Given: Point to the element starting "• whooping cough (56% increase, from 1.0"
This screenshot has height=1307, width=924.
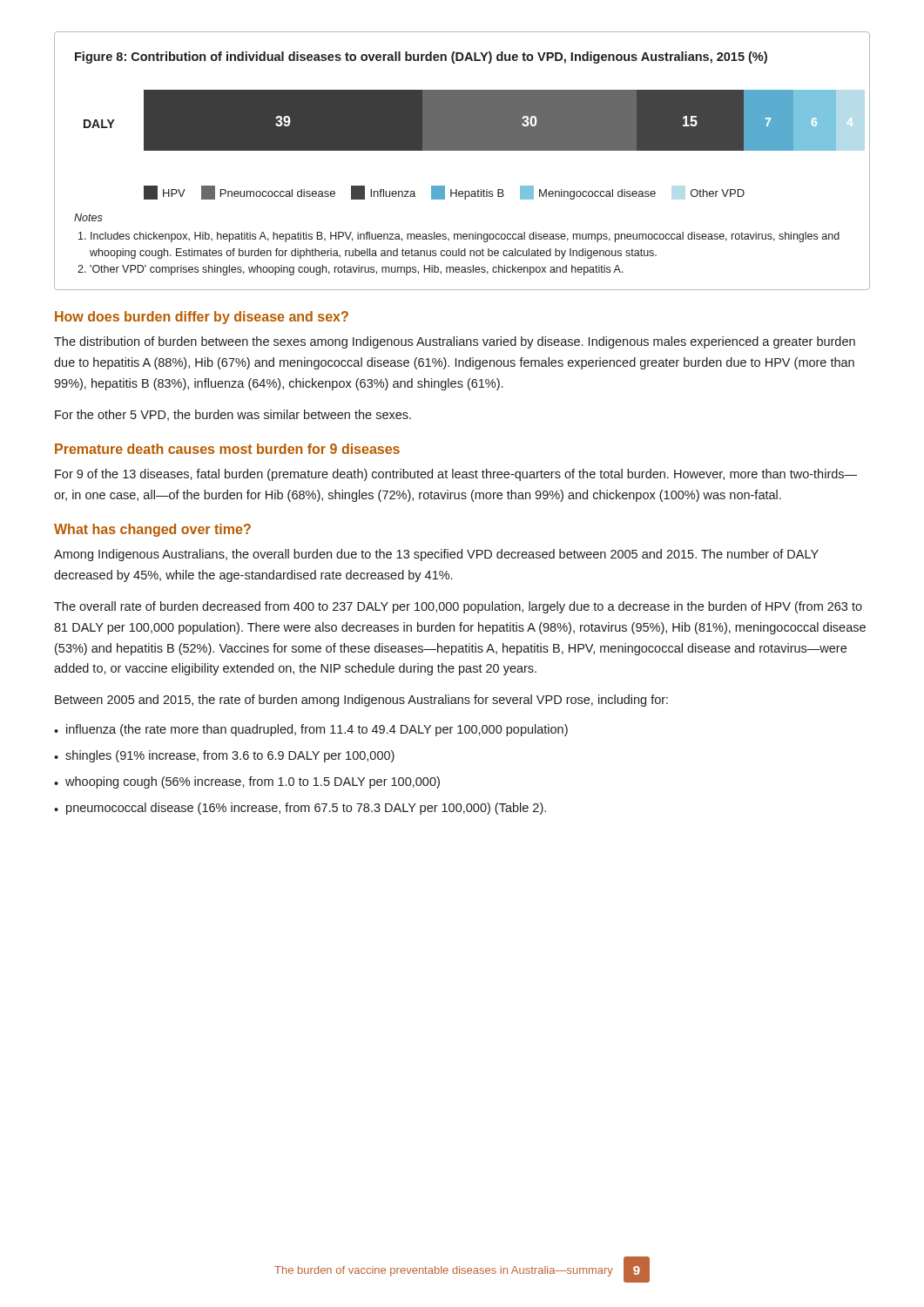Looking at the screenshot, I should coord(247,783).
